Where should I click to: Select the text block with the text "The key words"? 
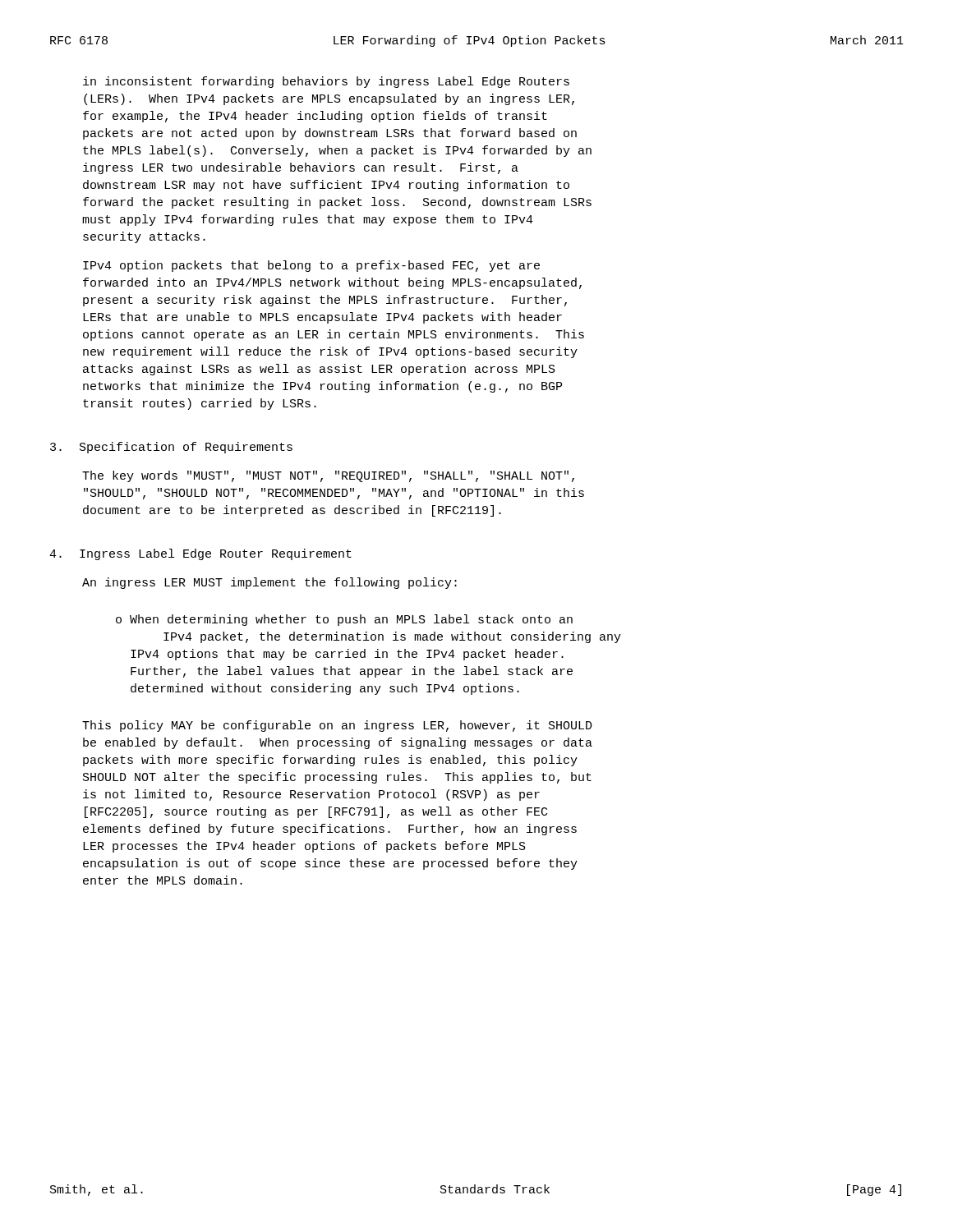coord(334,494)
